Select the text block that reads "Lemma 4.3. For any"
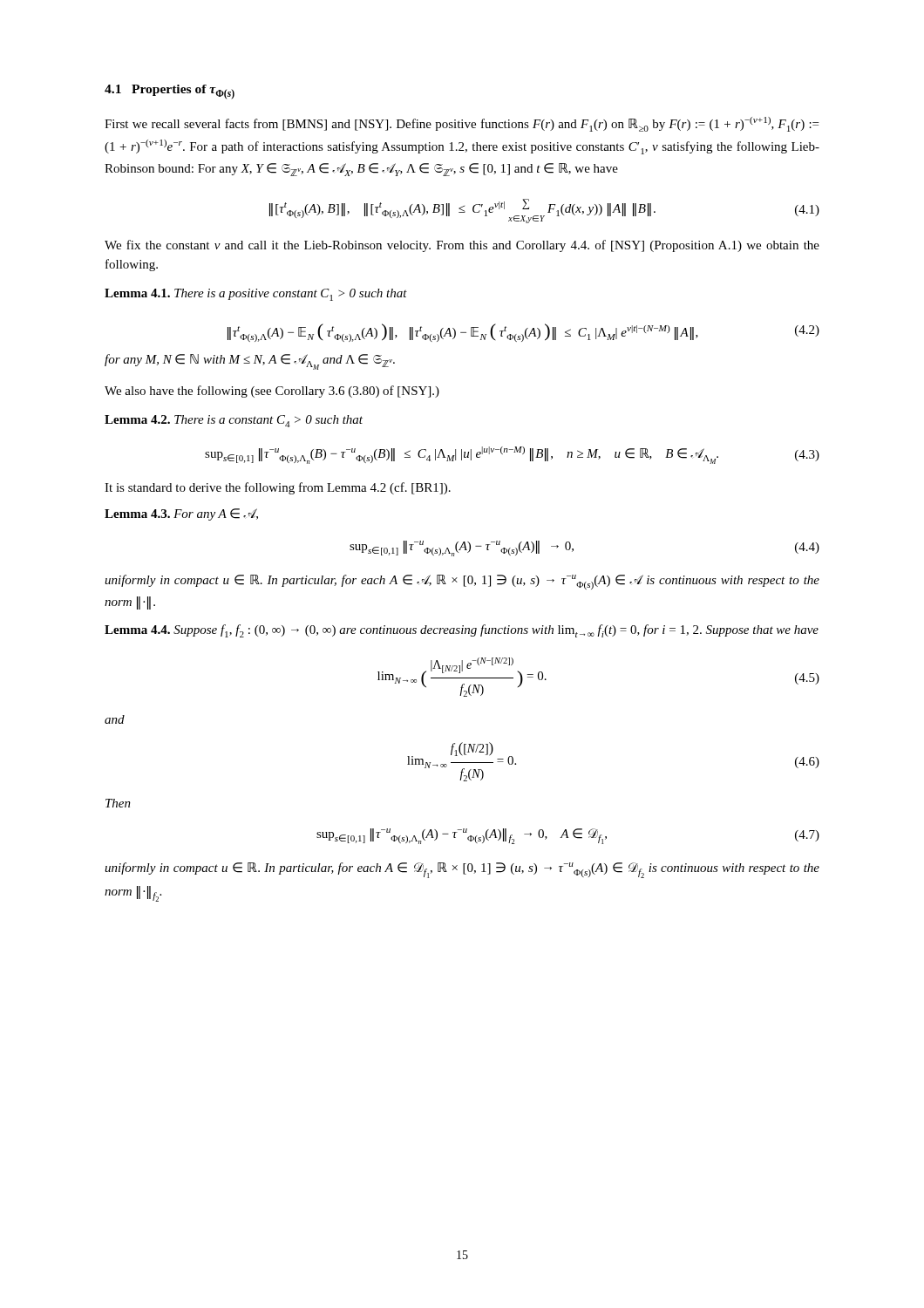924x1308 pixels. pyautogui.click(x=182, y=514)
